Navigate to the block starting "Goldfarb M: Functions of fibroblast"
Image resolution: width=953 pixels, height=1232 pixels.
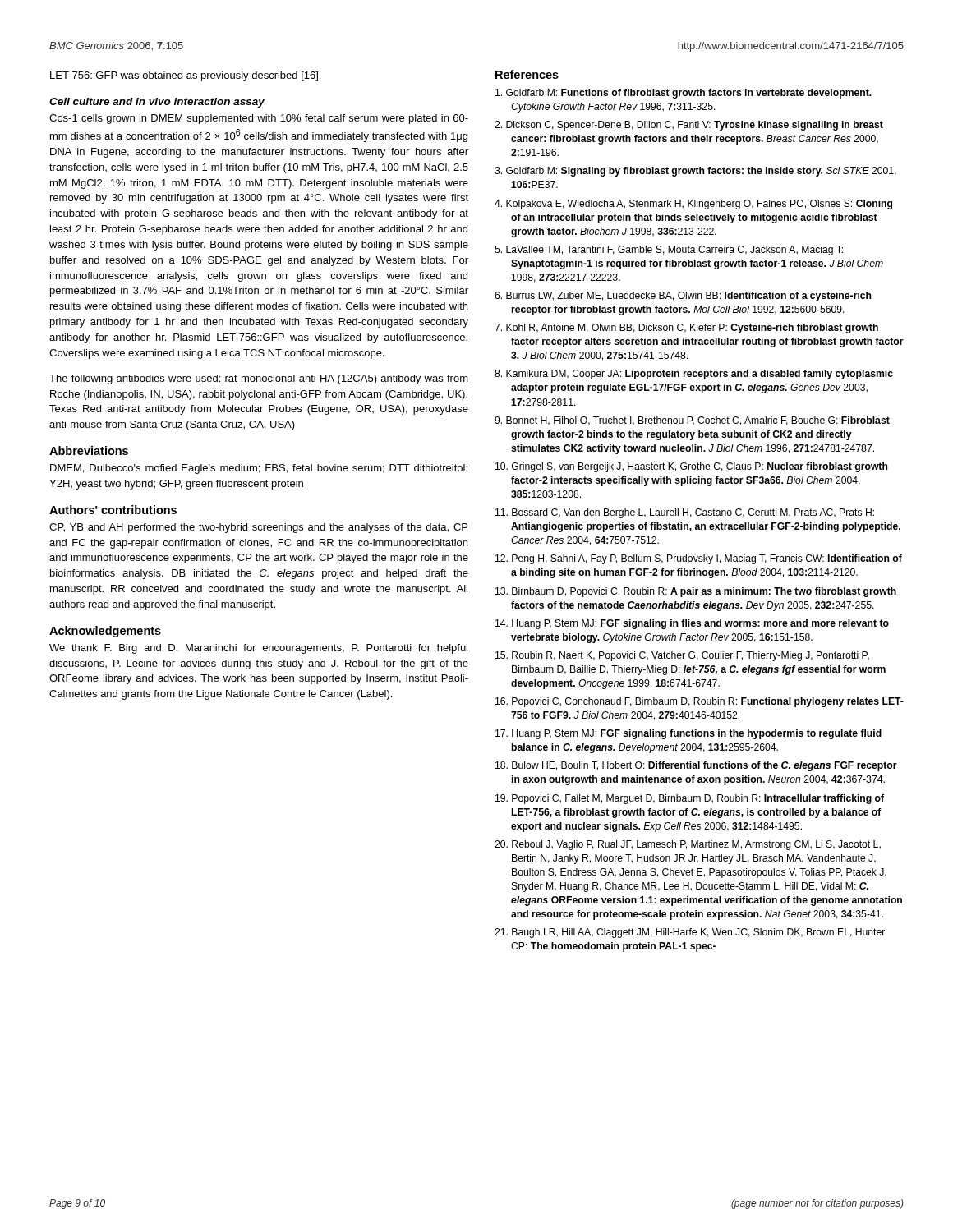pos(683,100)
